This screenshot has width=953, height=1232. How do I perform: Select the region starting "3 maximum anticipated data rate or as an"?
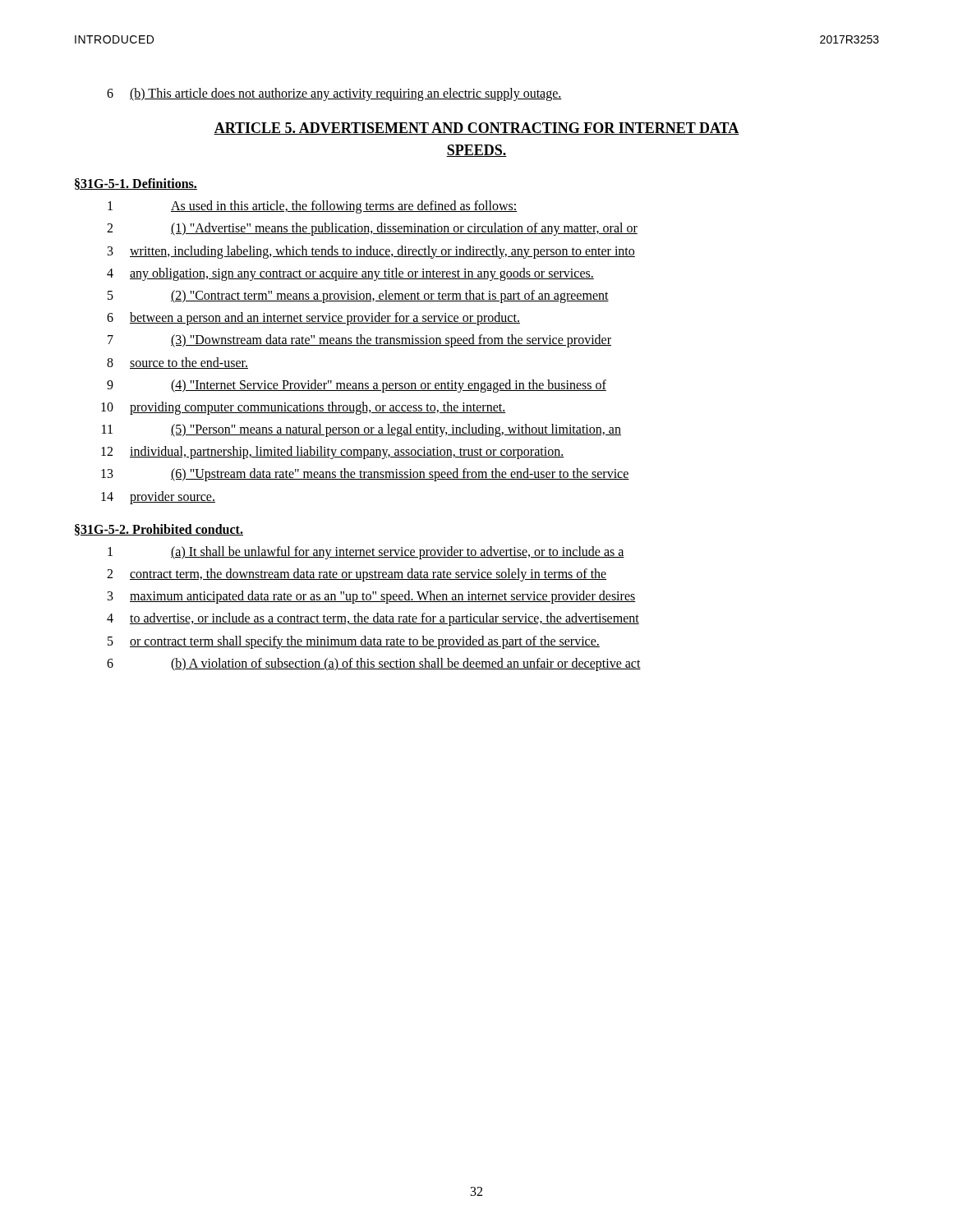(x=476, y=596)
